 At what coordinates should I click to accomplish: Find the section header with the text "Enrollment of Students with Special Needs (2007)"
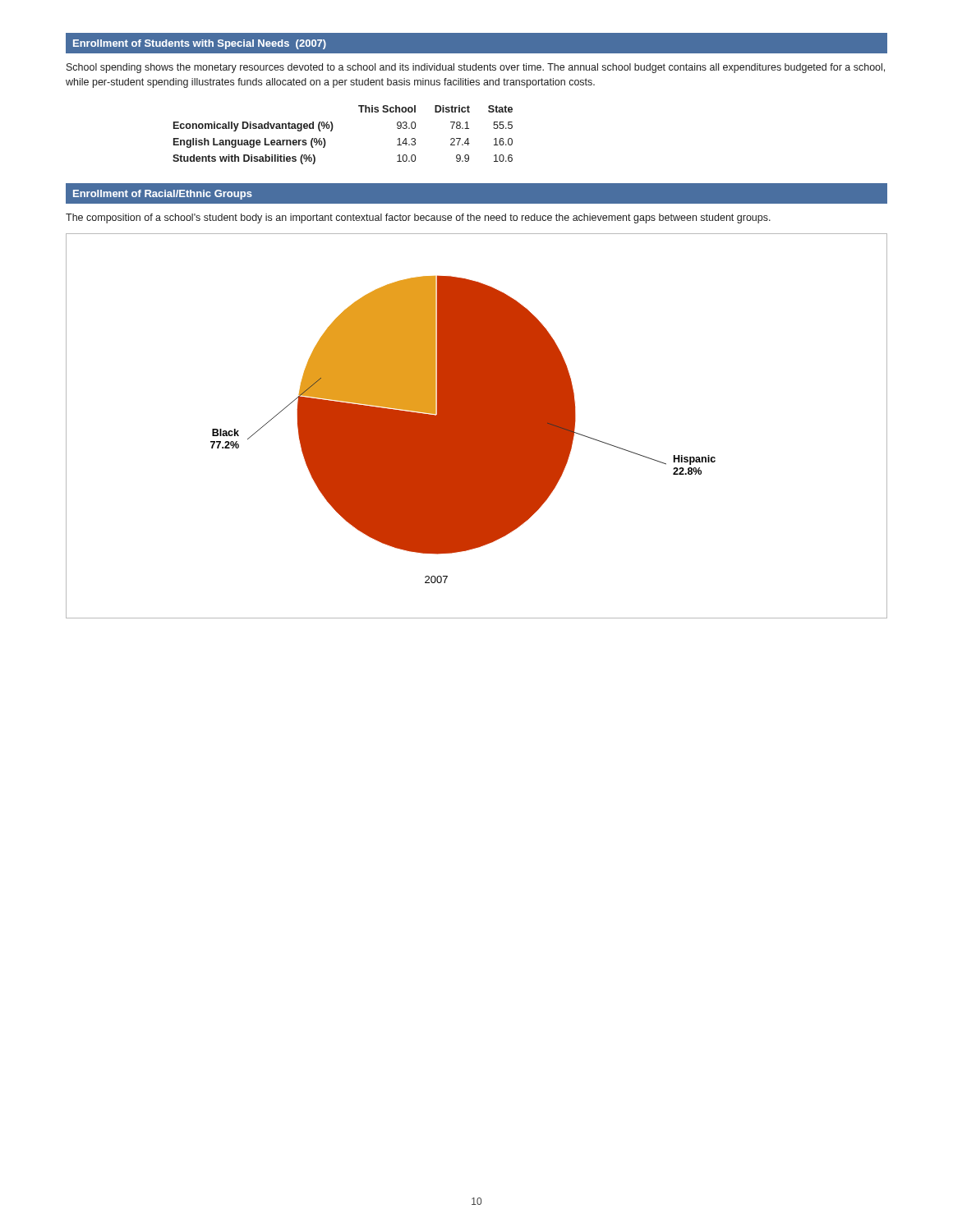(199, 43)
